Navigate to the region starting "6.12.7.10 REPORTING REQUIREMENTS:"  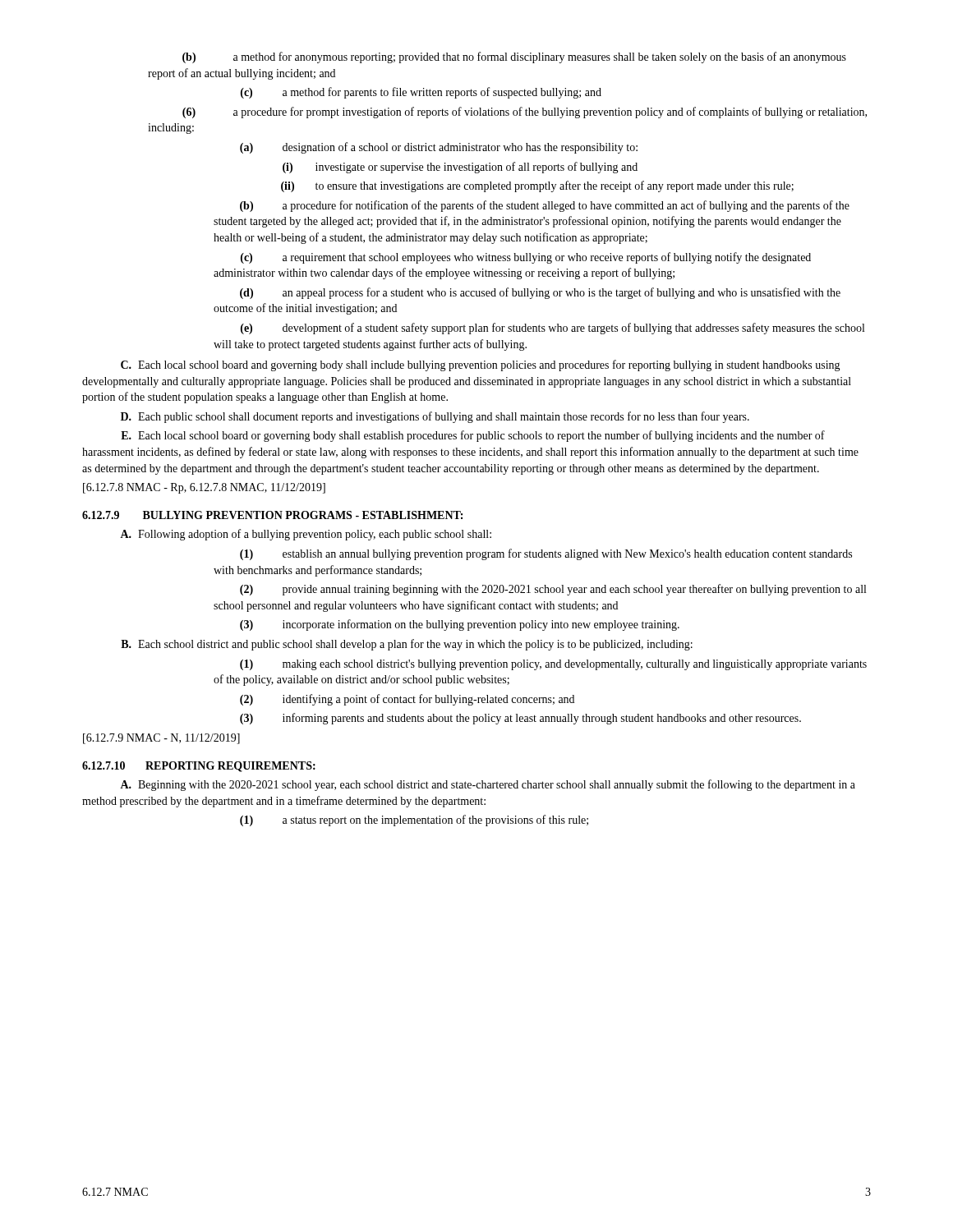(x=199, y=767)
